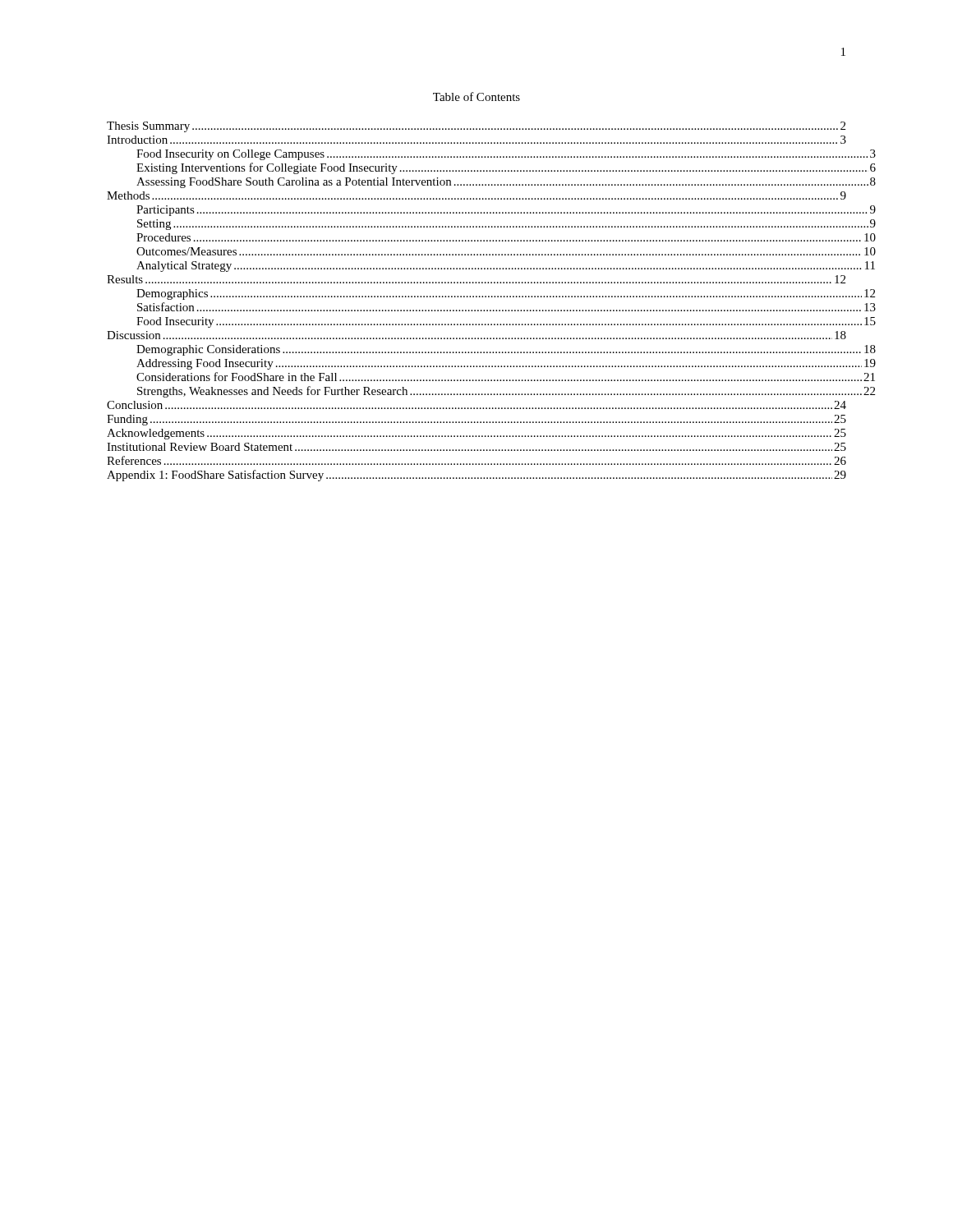The image size is (953, 1232).
Task: Navigate to the region starting "Food Insecurity15"
Action: click(506, 322)
